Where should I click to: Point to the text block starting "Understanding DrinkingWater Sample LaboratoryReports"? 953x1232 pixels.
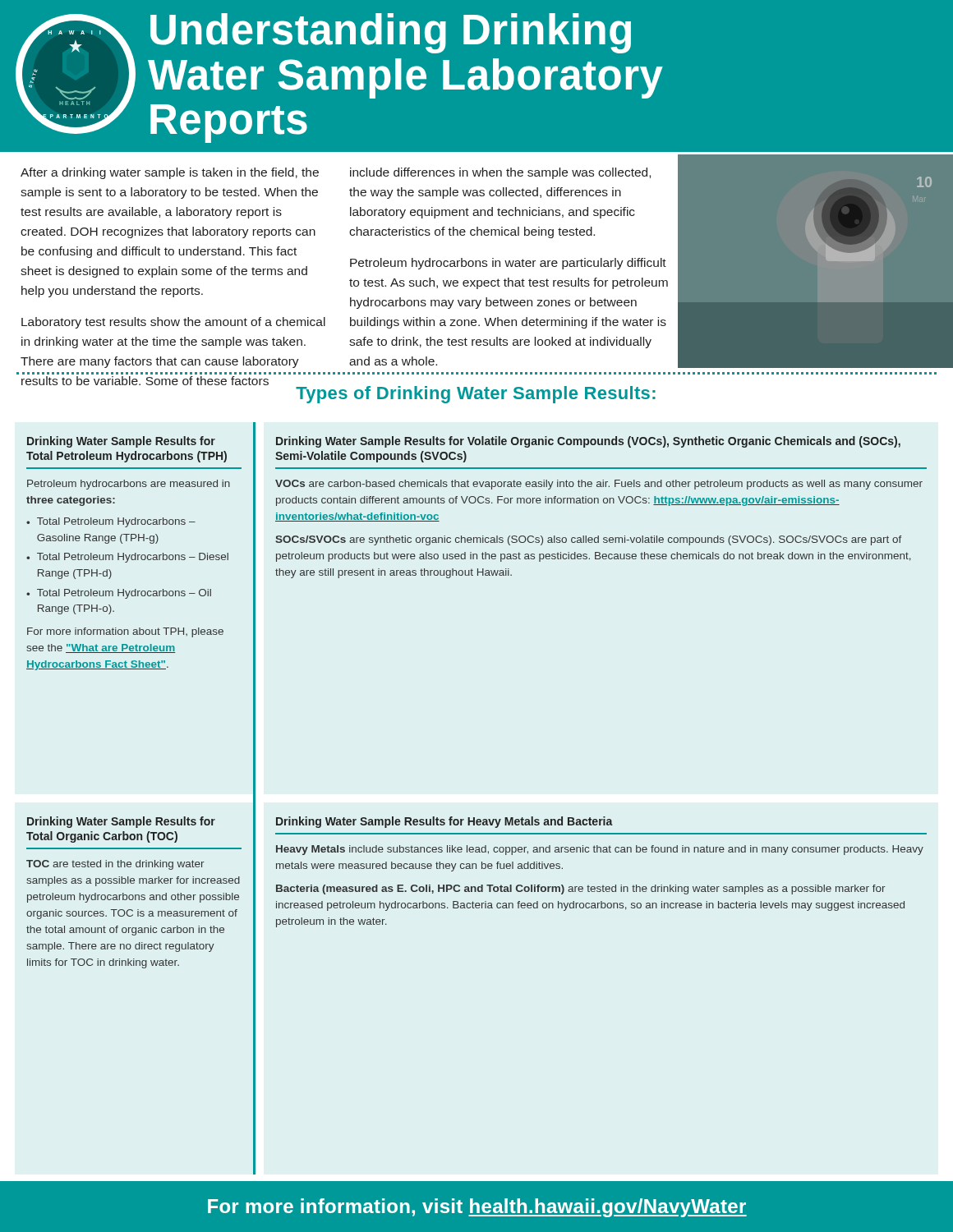pos(541,75)
